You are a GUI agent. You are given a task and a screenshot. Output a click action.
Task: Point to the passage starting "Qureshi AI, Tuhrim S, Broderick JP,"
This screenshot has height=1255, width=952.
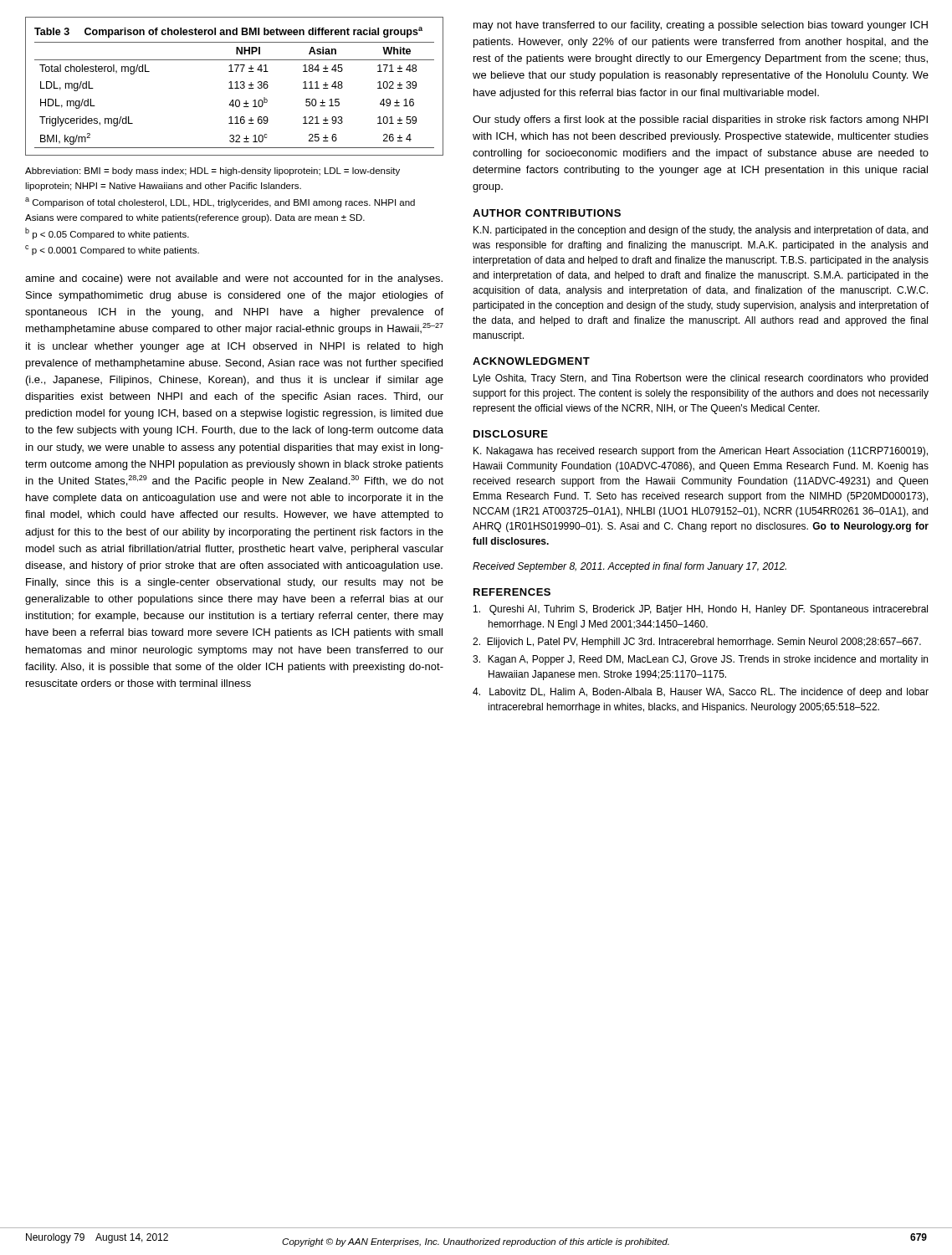point(701,617)
